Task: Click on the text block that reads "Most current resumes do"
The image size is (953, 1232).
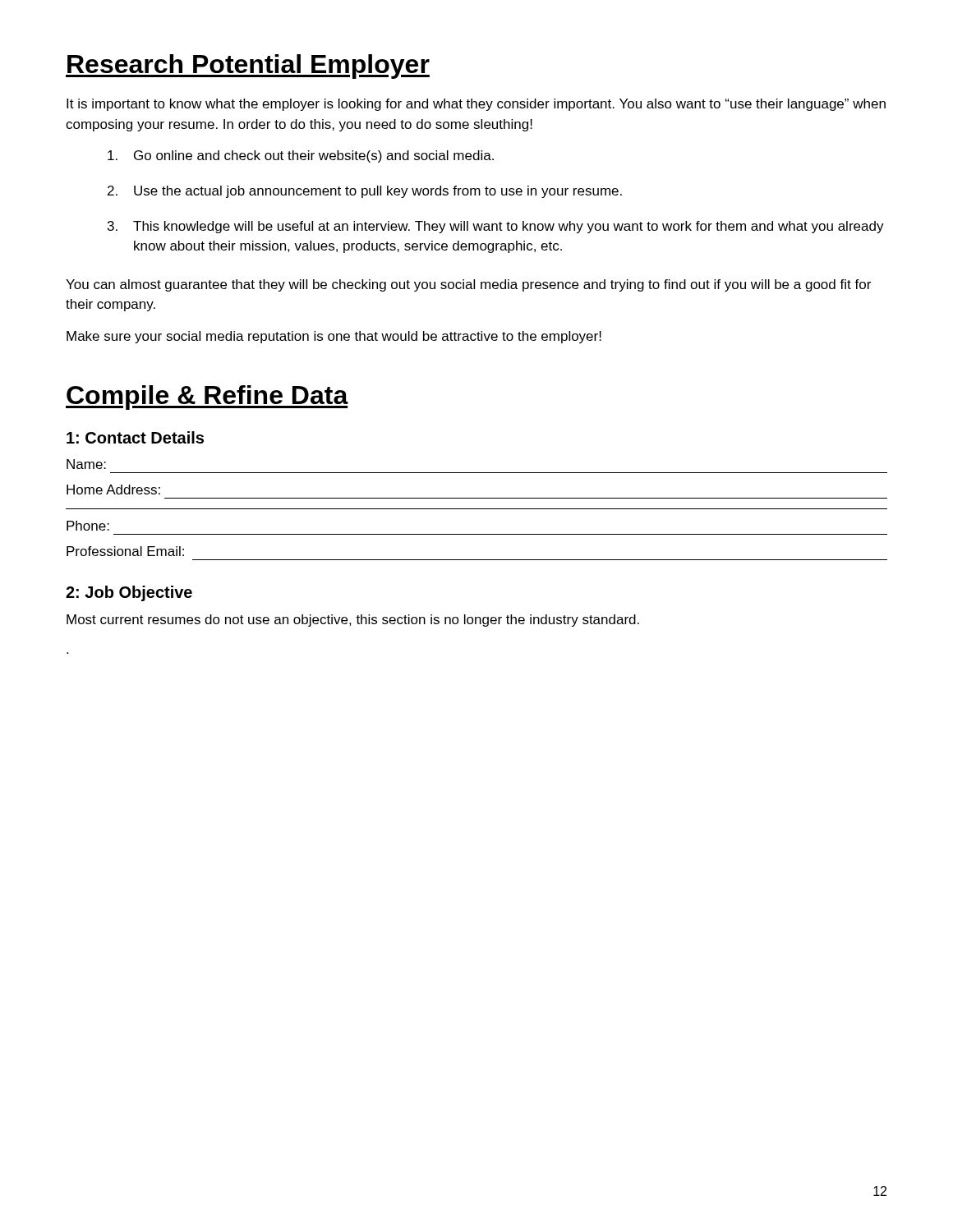Action: click(x=476, y=620)
